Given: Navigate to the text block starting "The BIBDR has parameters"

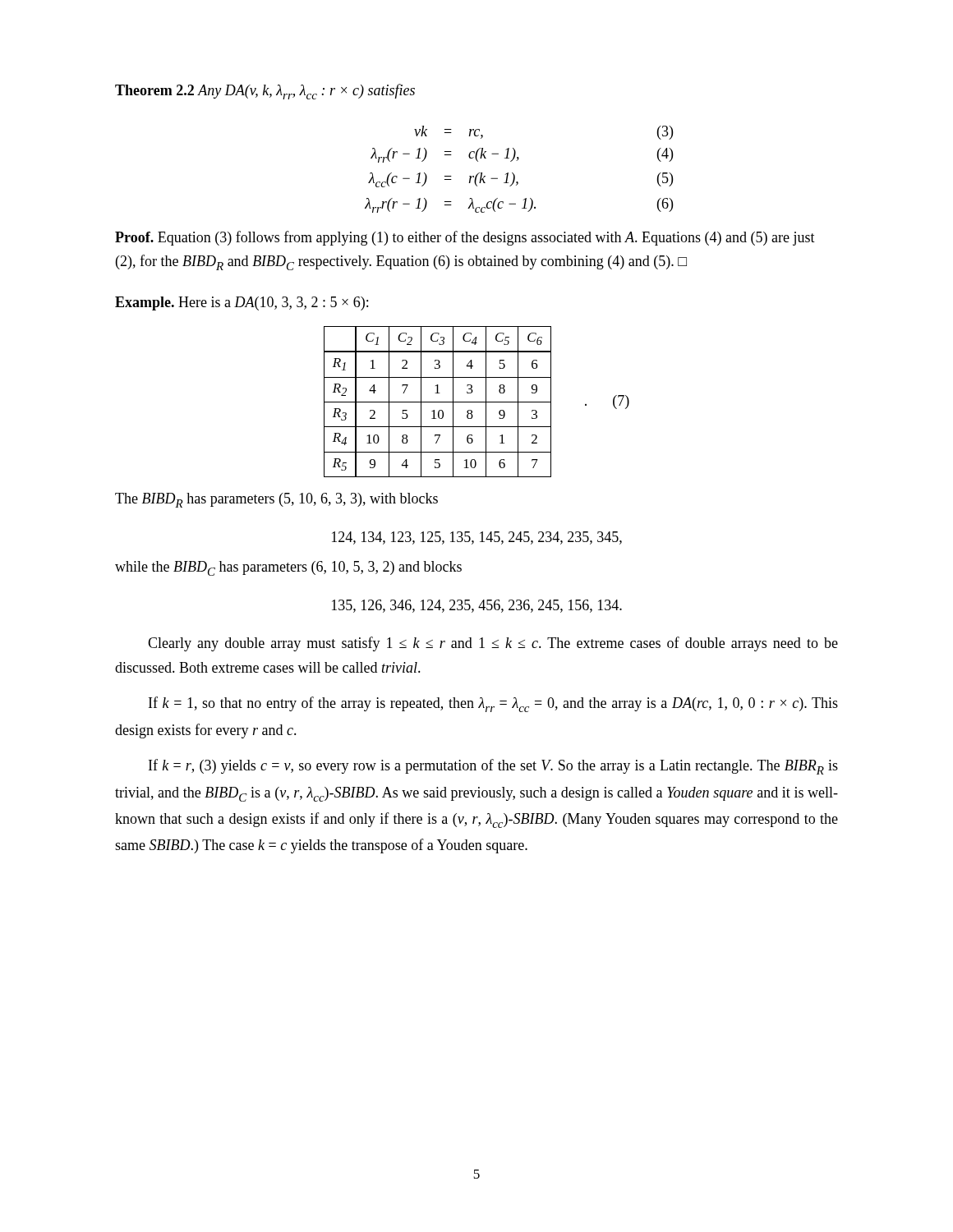Looking at the screenshot, I should click(x=277, y=500).
